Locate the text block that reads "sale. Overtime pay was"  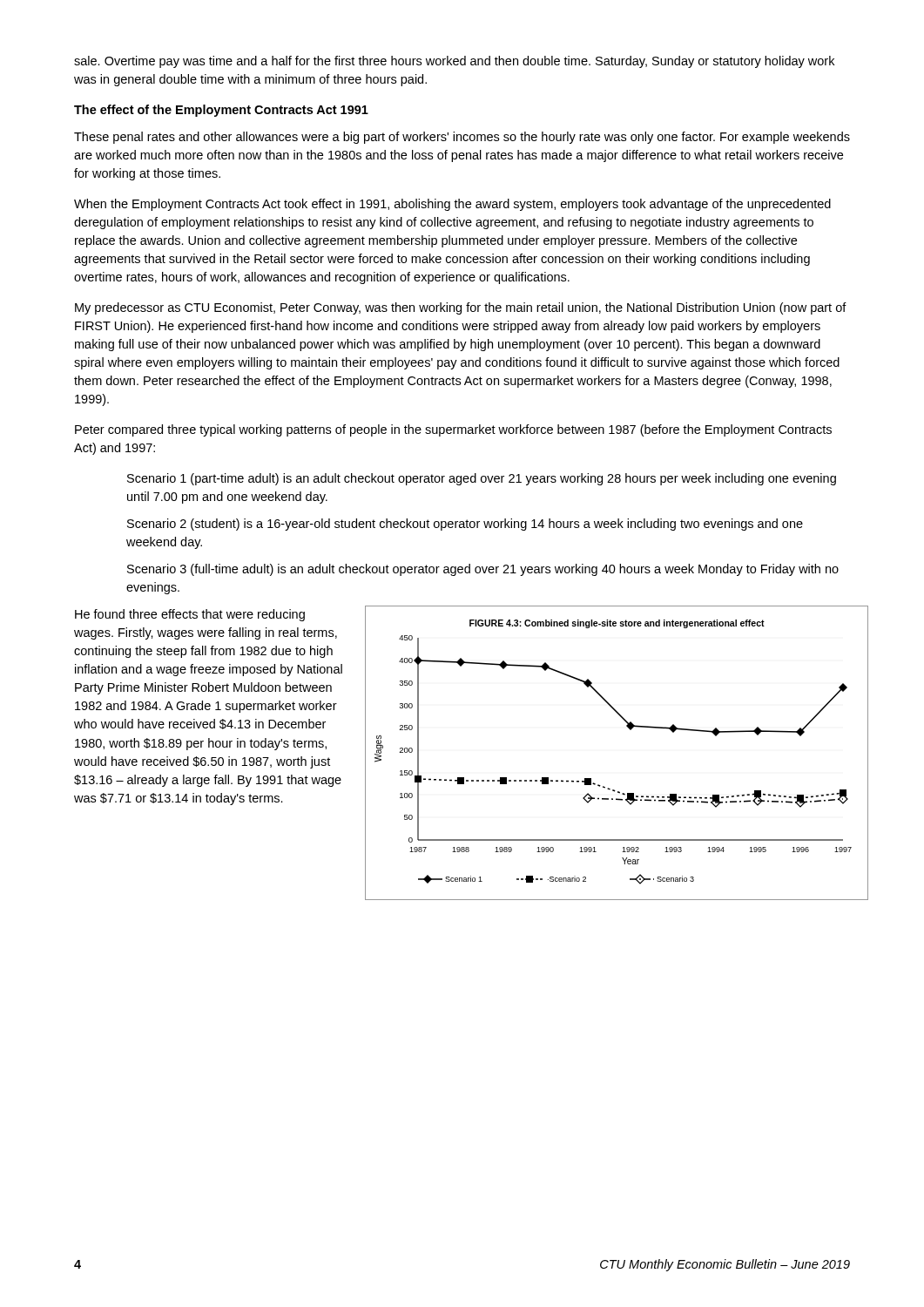(x=454, y=70)
